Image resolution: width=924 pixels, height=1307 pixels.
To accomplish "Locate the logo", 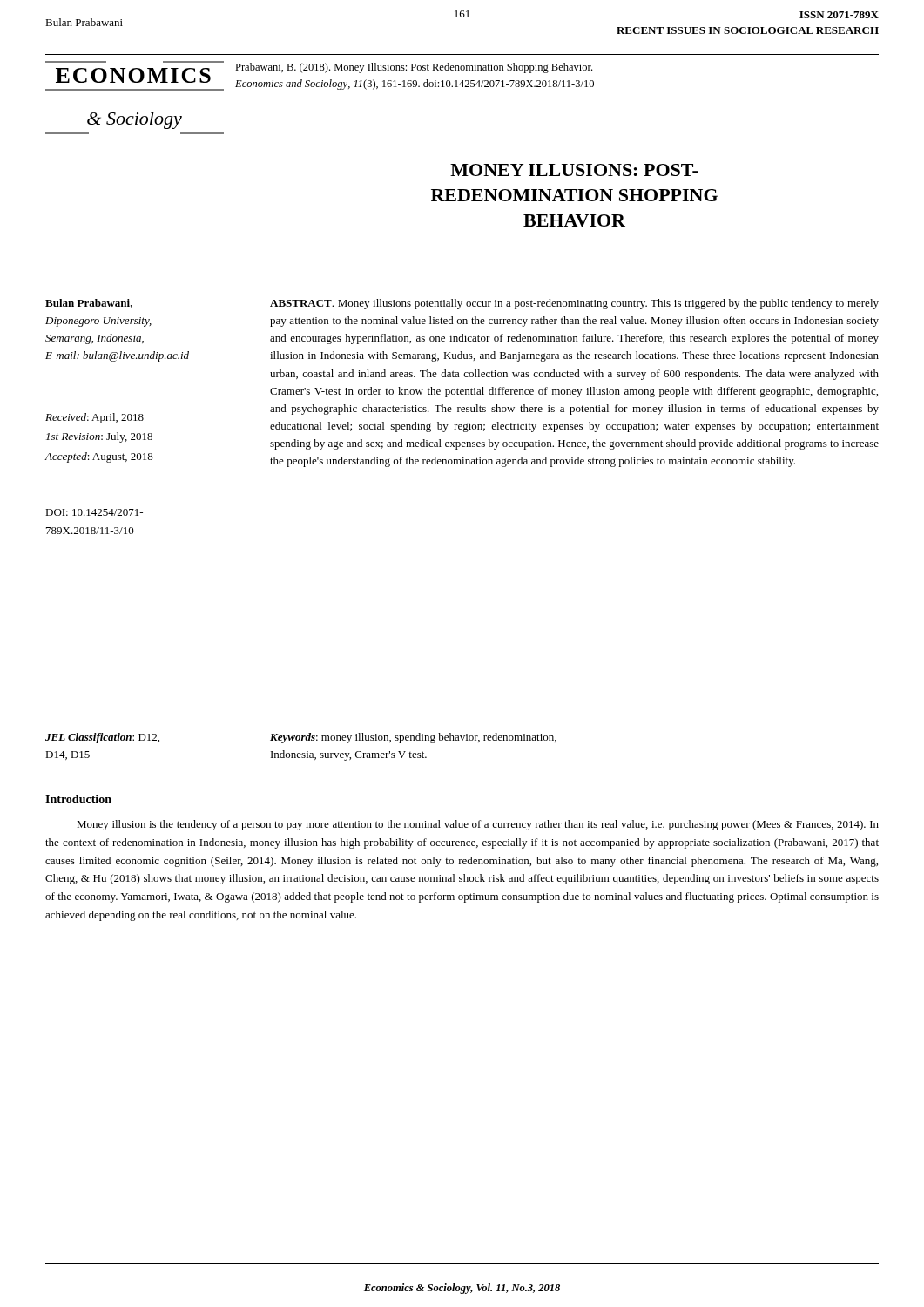I will (x=135, y=102).
